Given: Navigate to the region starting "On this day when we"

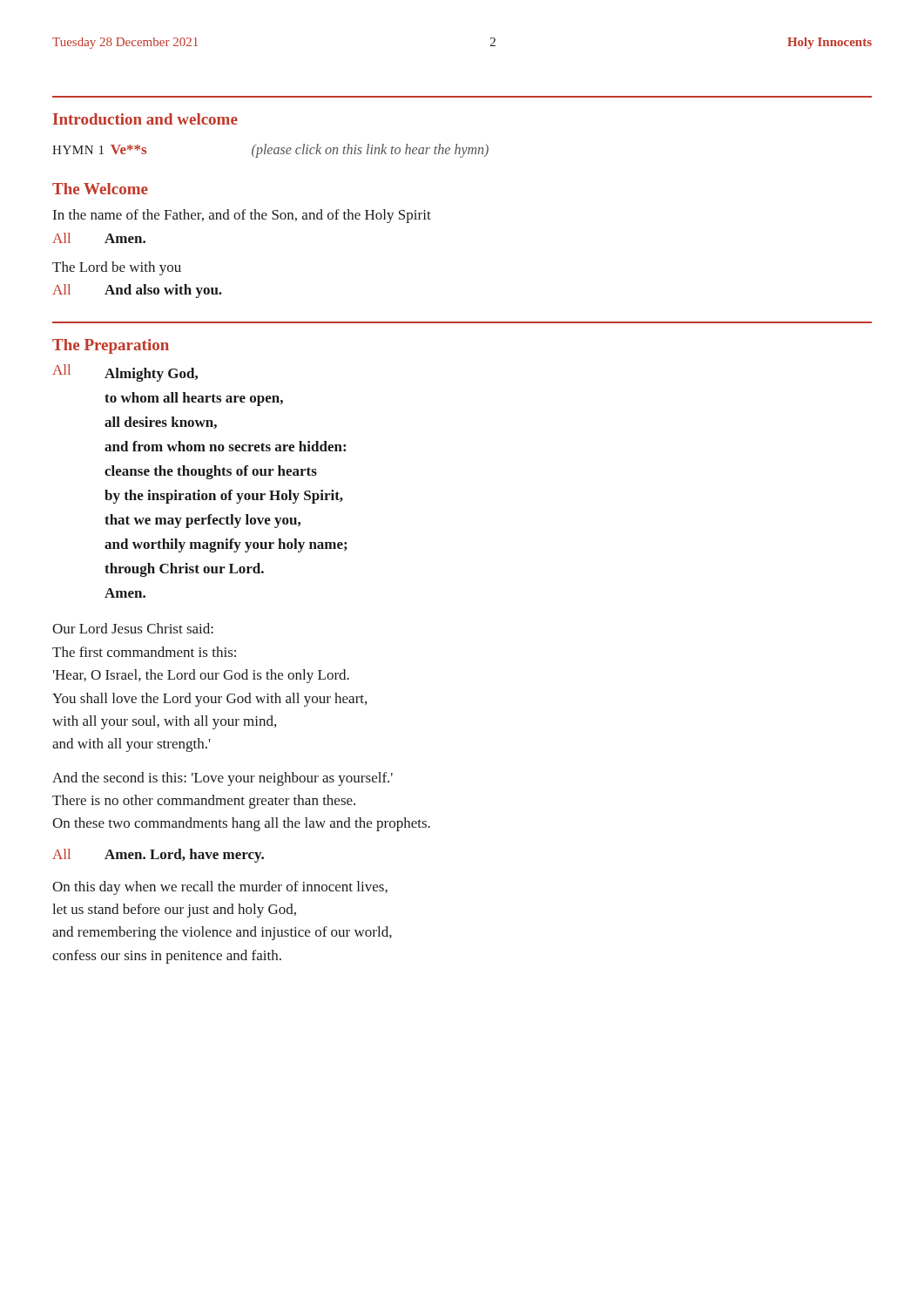Looking at the screenshot, I should (220, 888).
